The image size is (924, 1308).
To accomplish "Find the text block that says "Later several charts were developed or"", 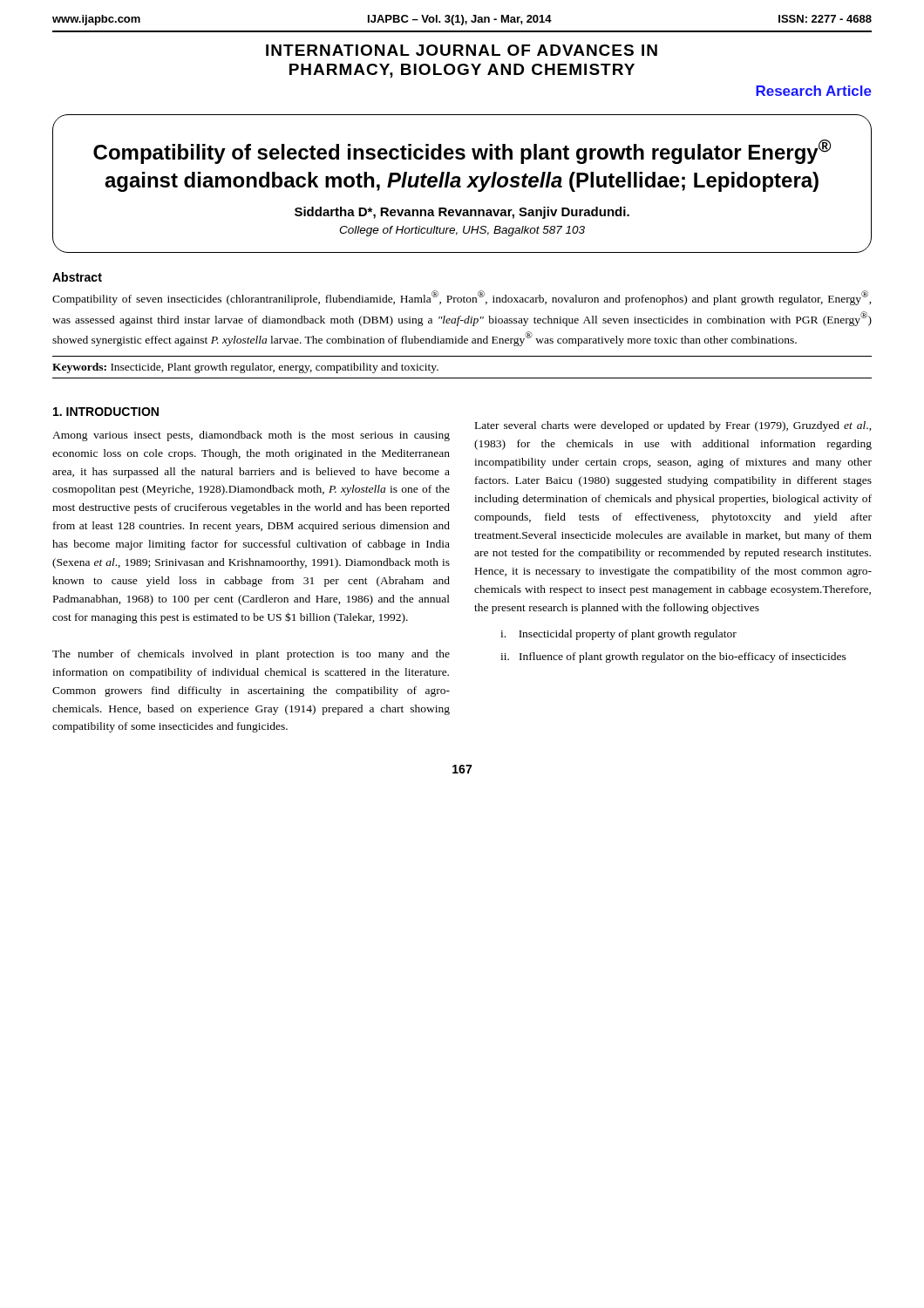I will (673, 516).
